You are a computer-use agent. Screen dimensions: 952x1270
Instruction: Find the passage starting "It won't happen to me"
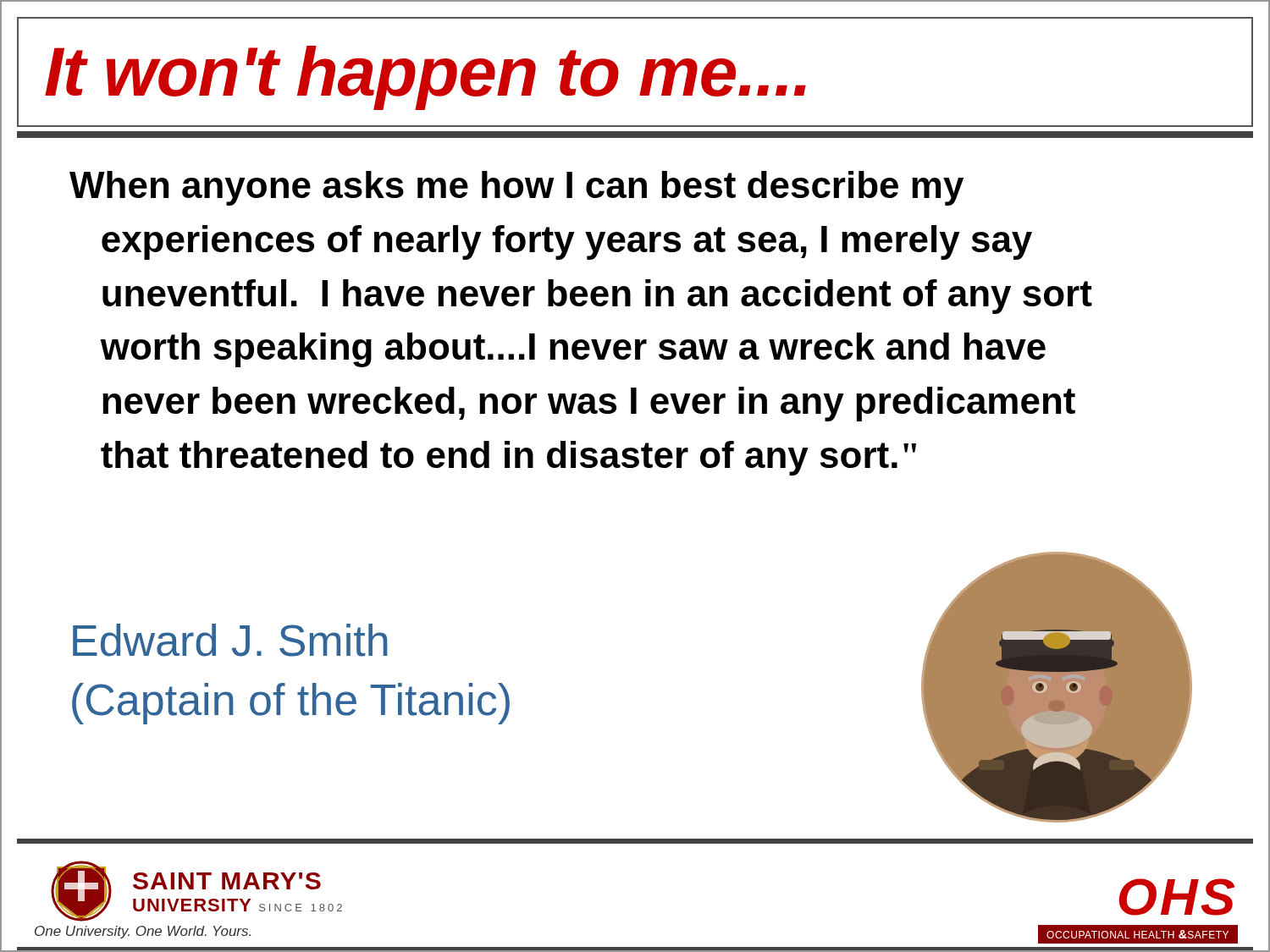(x=427, y=72)
